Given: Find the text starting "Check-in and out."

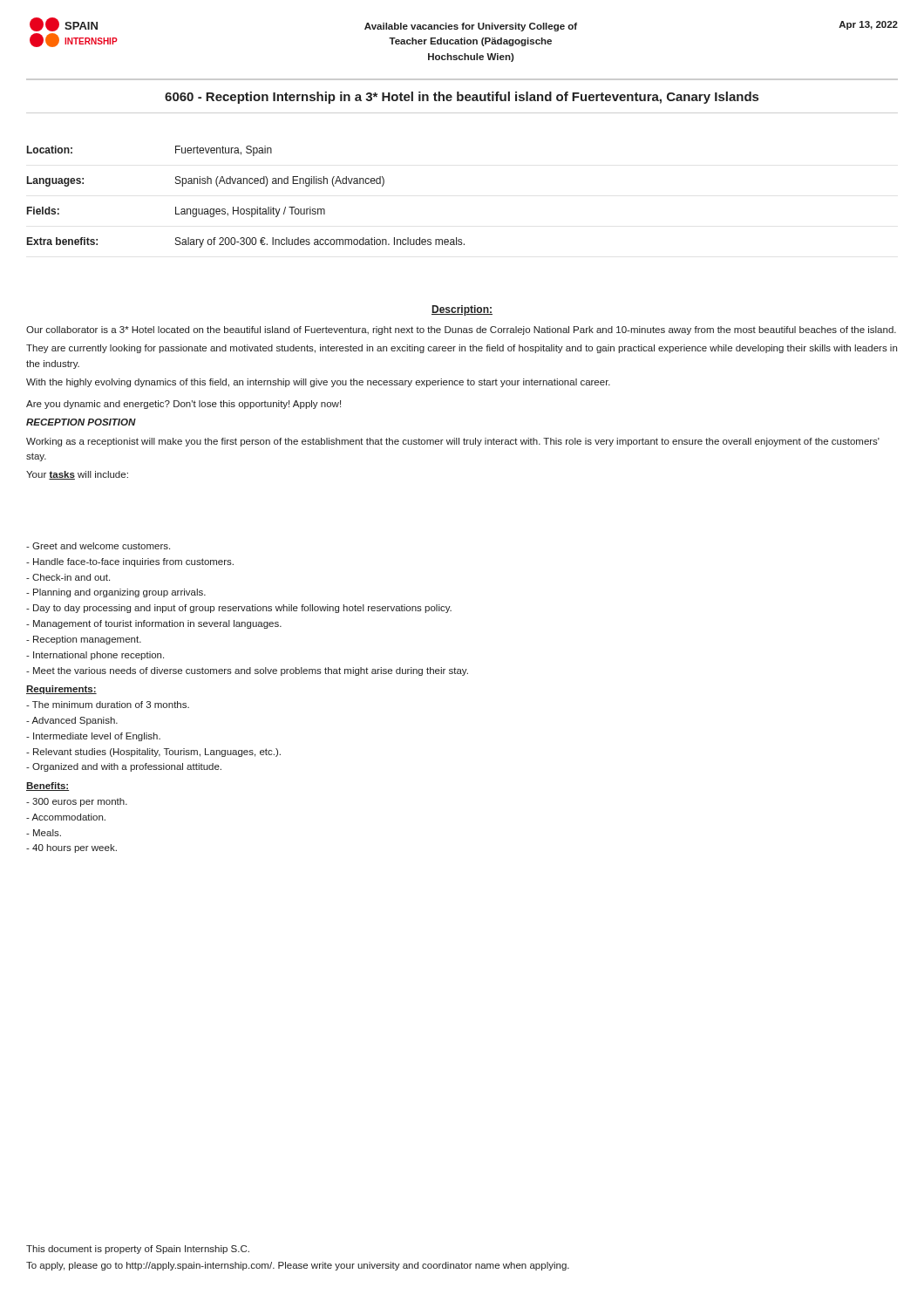Looking at the screenshot, I should (x=69, y=577).
